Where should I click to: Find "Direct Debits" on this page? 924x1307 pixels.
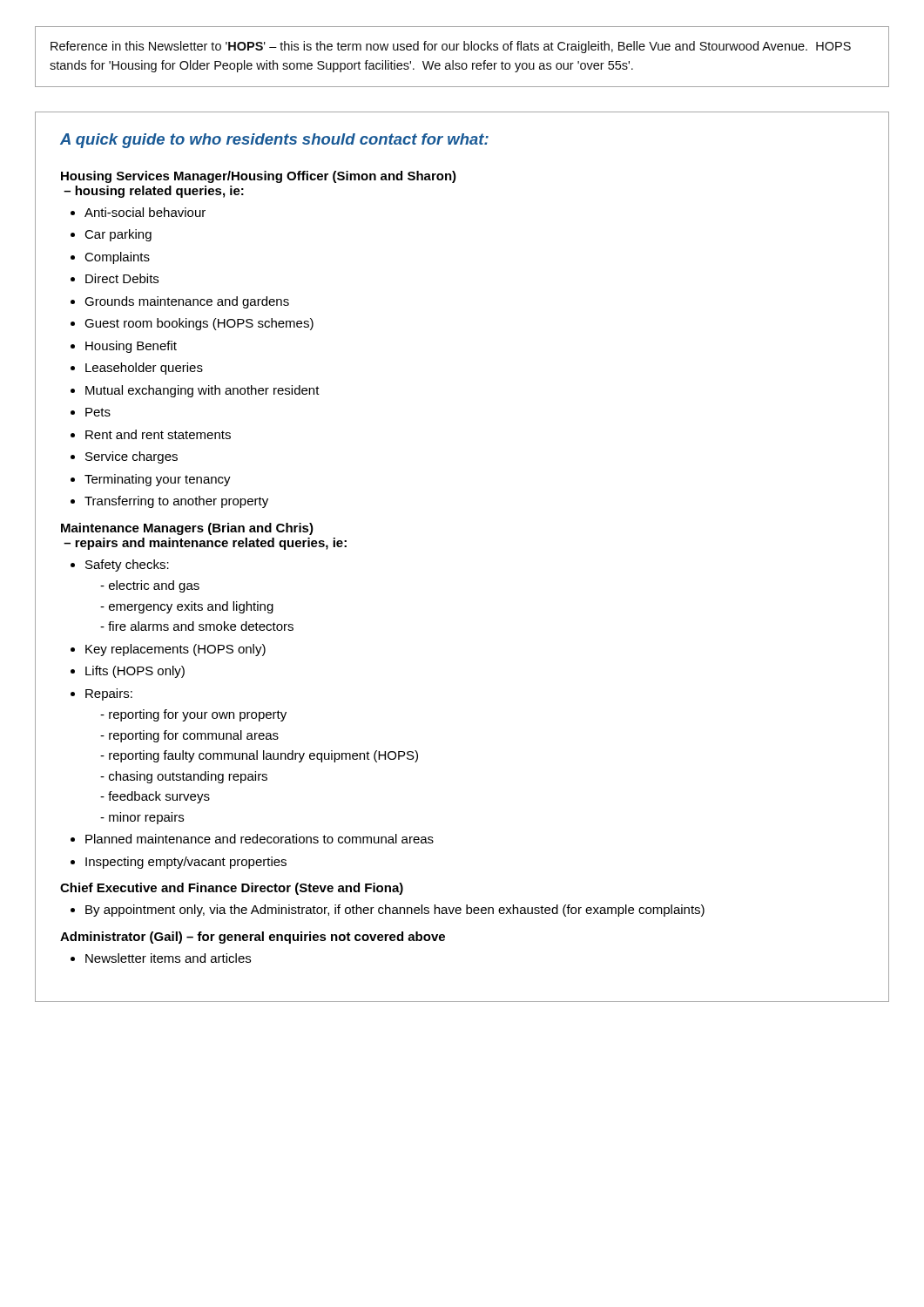(x=122, y=278)
